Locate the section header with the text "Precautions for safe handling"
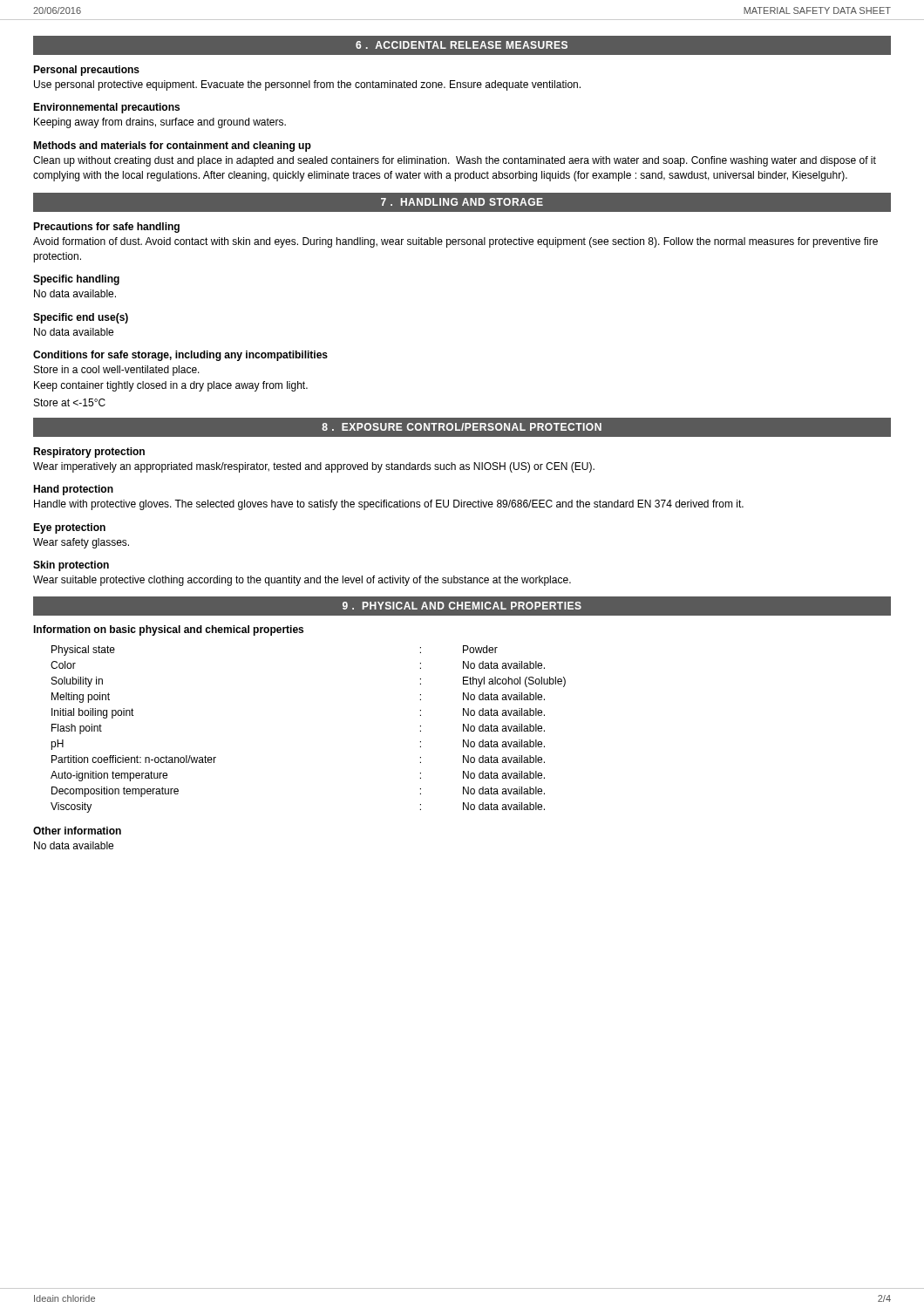This screenshot has height=1308, width=924. tap(107, 226)
